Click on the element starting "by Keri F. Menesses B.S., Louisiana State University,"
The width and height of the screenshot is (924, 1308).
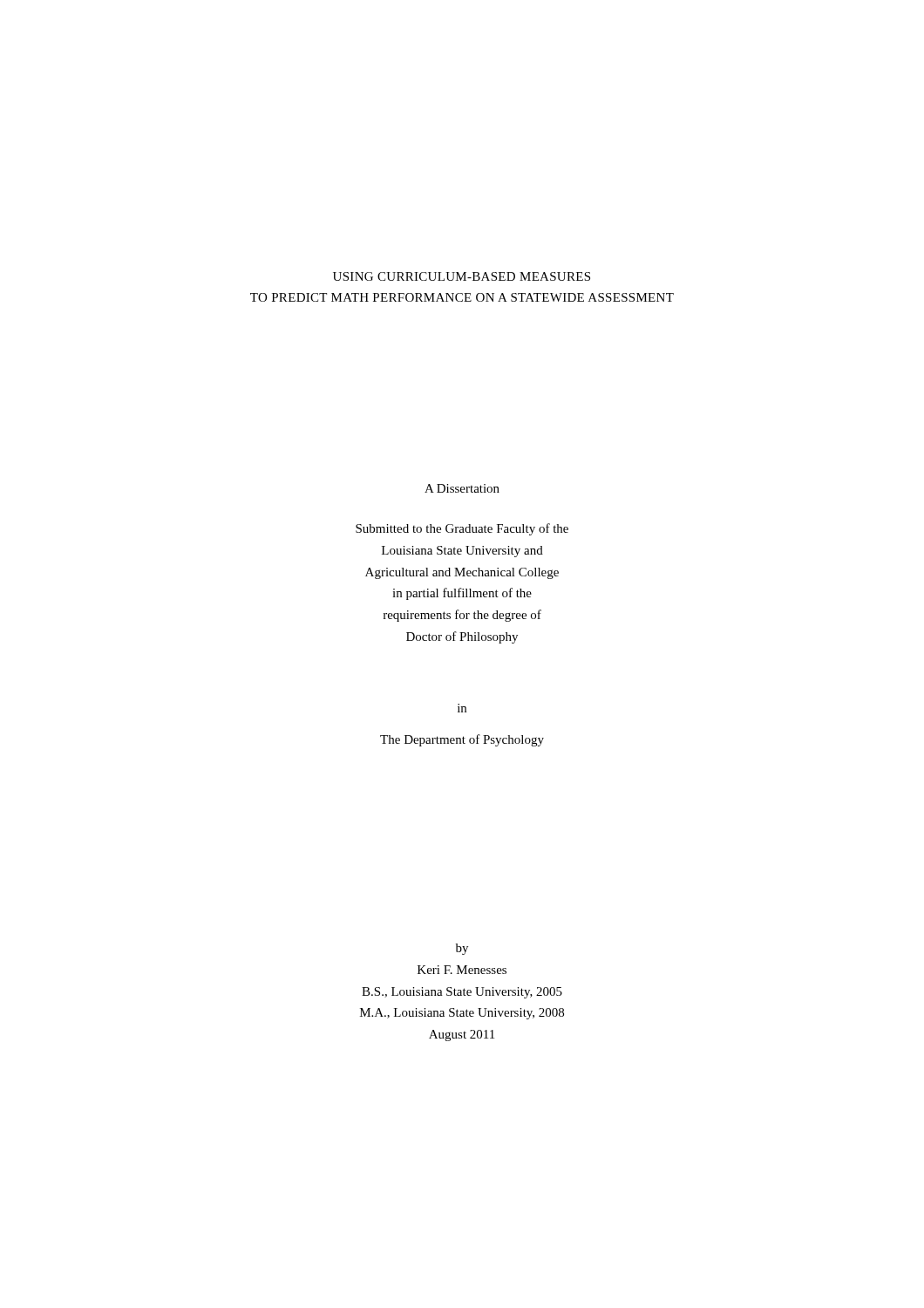point(462,991)
